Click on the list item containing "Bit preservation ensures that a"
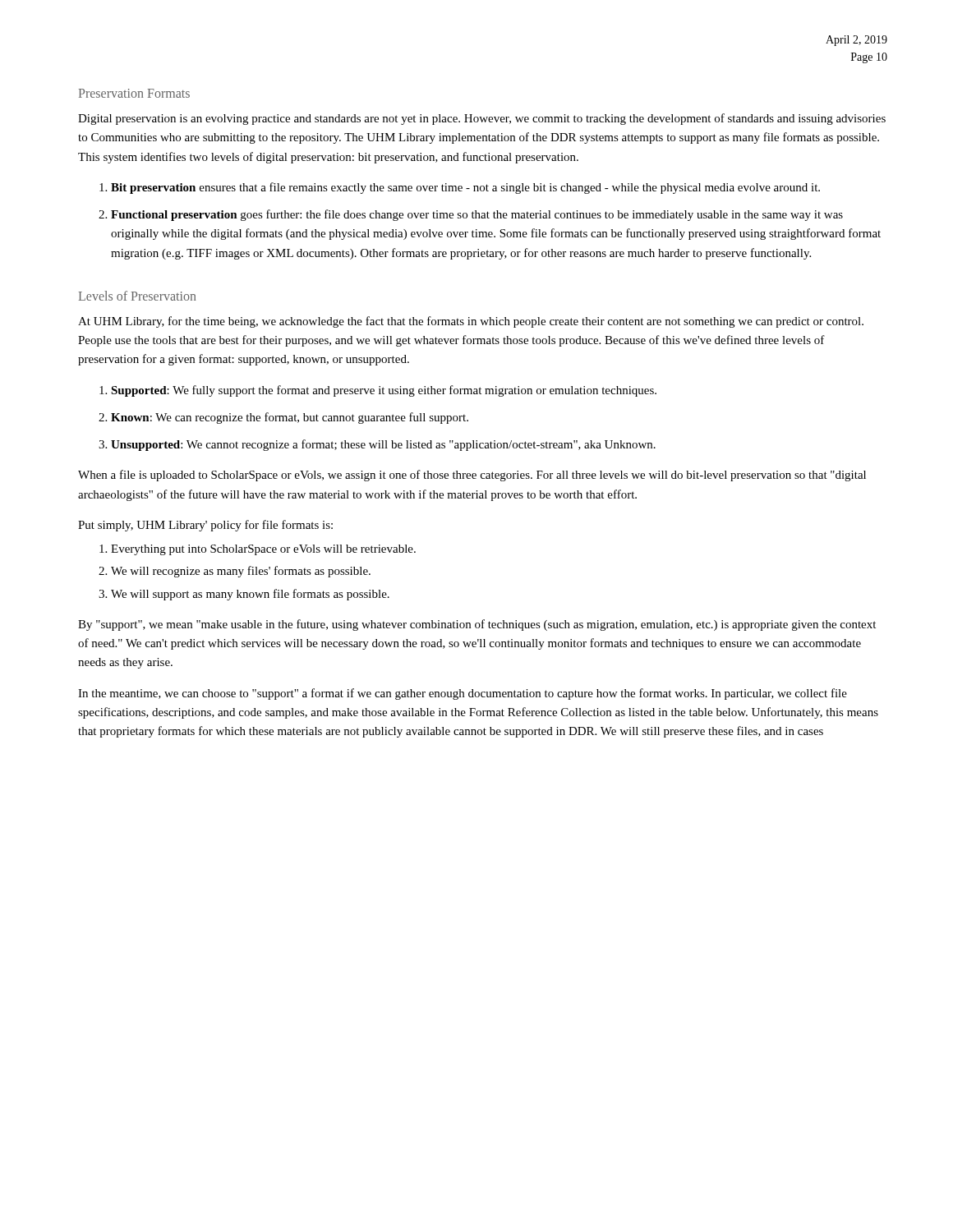This screenshot has width=953, height=1232. tap(466, 187)
